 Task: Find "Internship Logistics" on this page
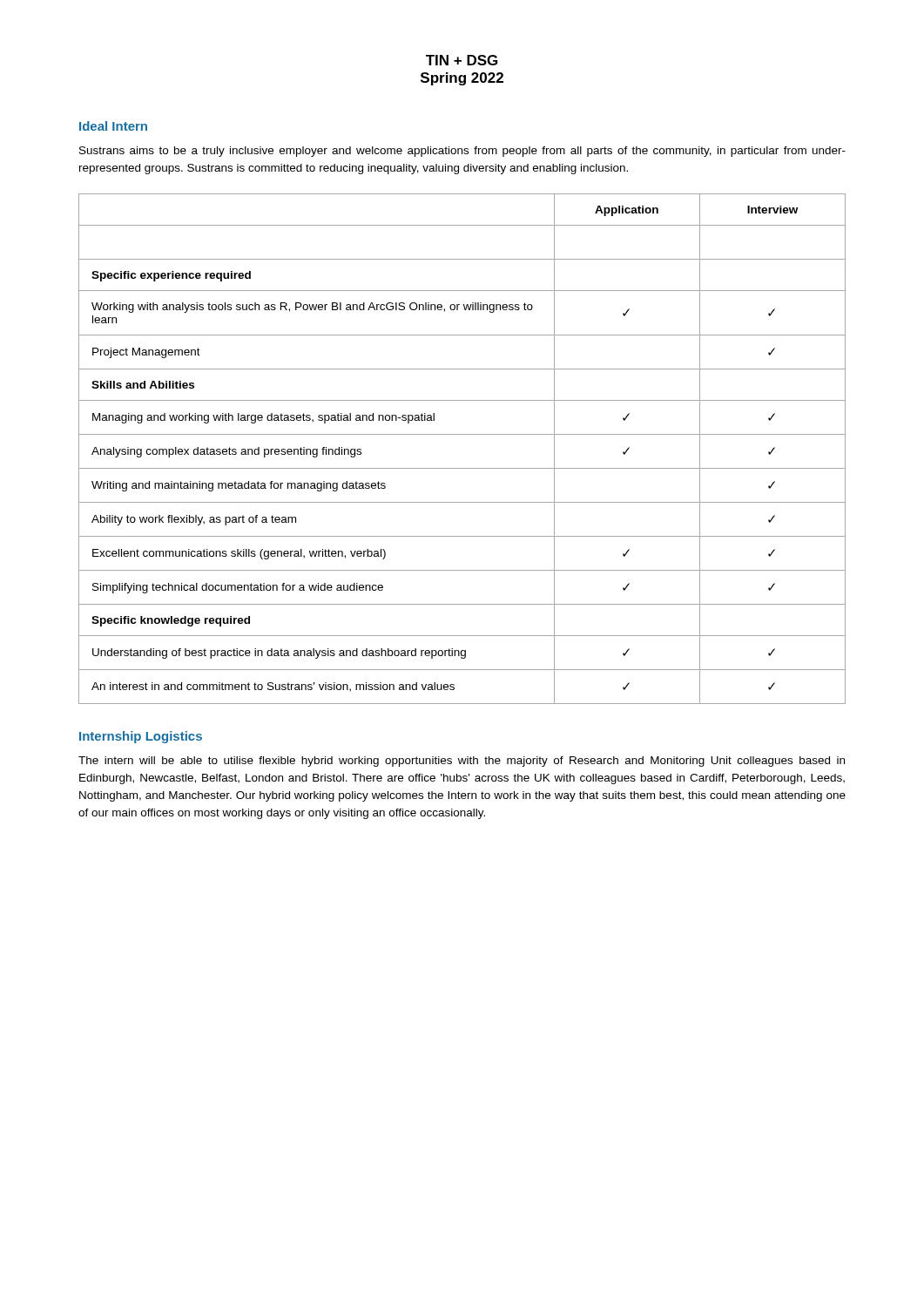click(x=140, y=735)
